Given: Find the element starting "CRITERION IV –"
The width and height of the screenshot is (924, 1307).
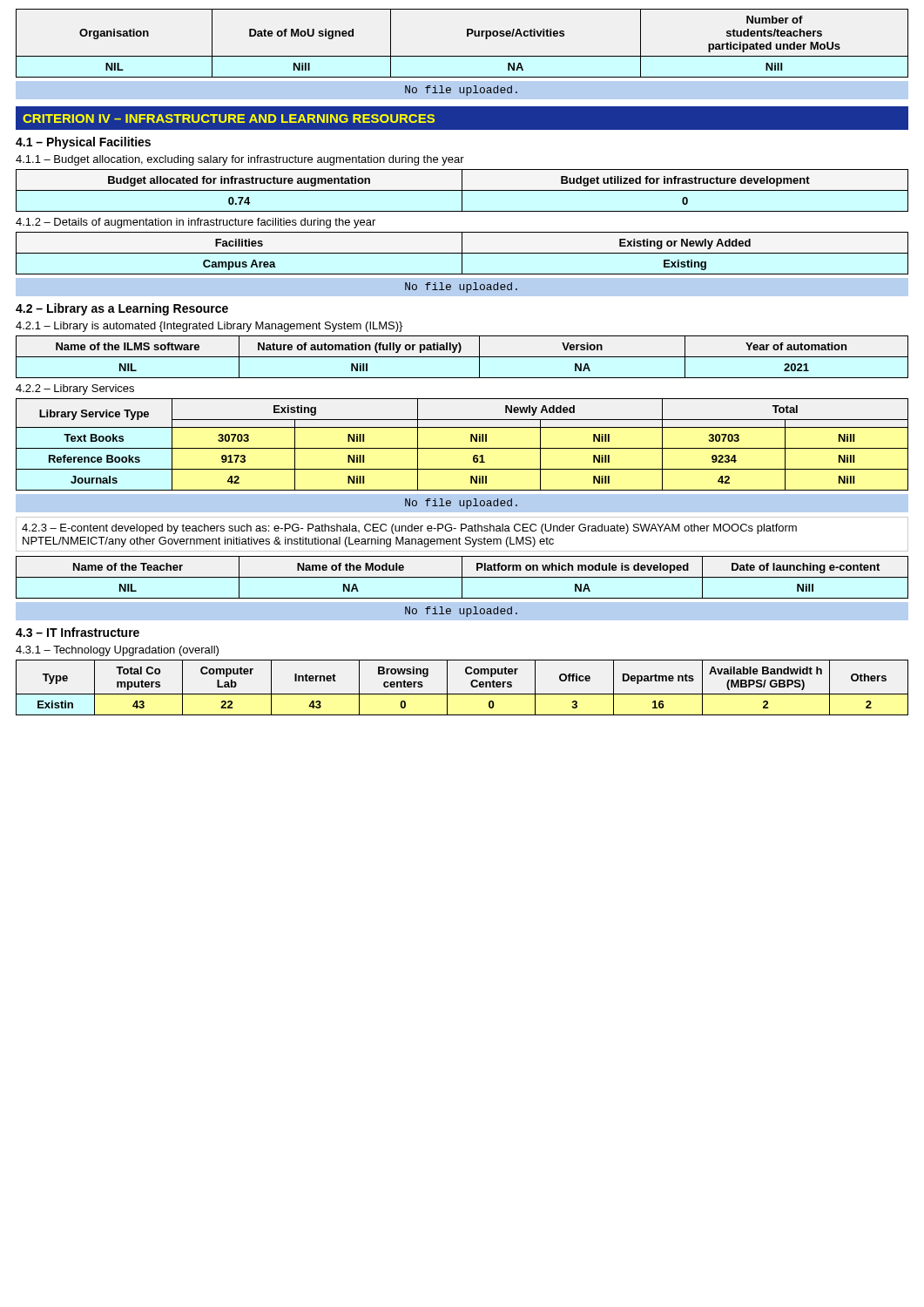Looking at the screenshot, I should 229,118.
